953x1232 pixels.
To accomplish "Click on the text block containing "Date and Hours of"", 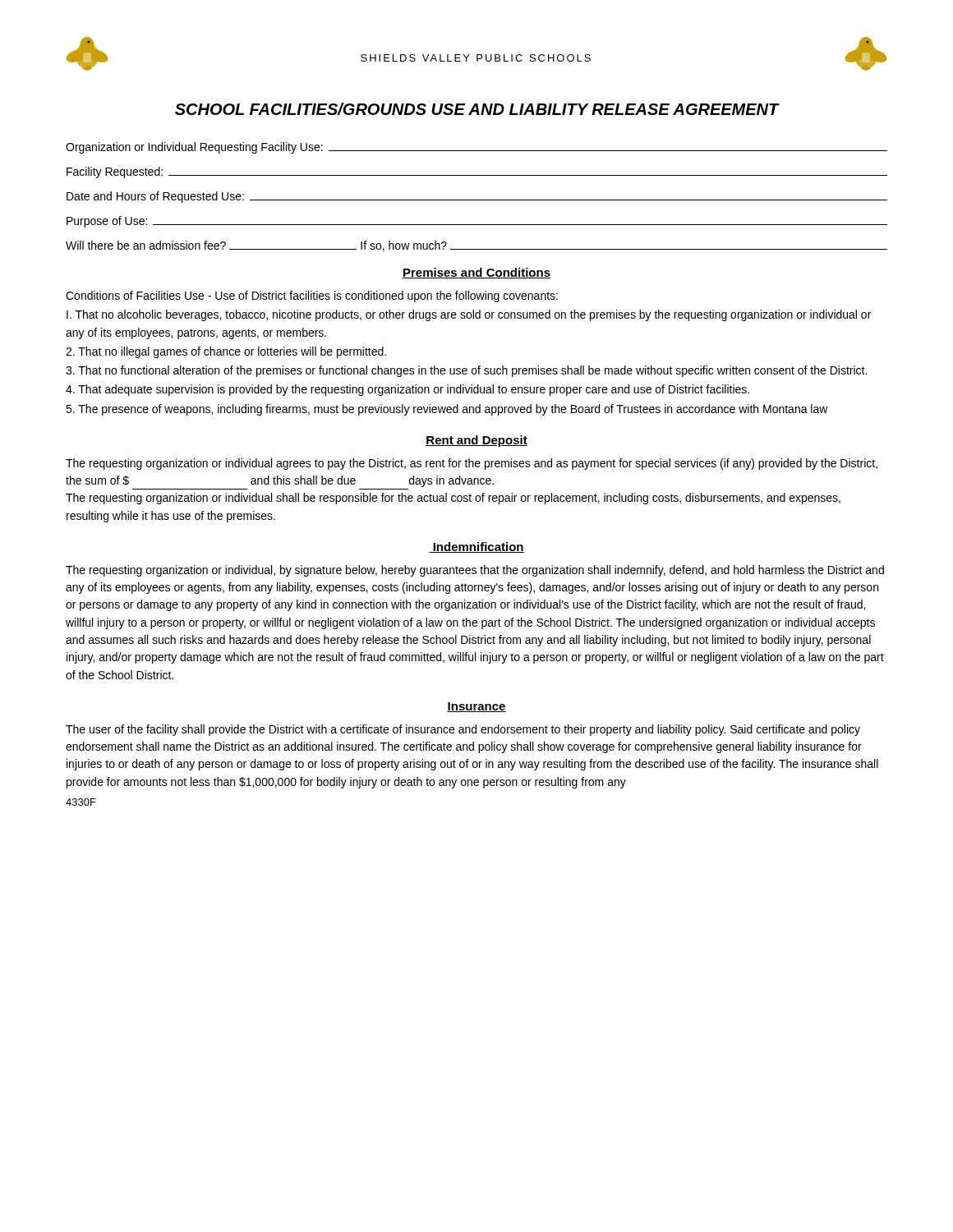I will click(476, 195).
